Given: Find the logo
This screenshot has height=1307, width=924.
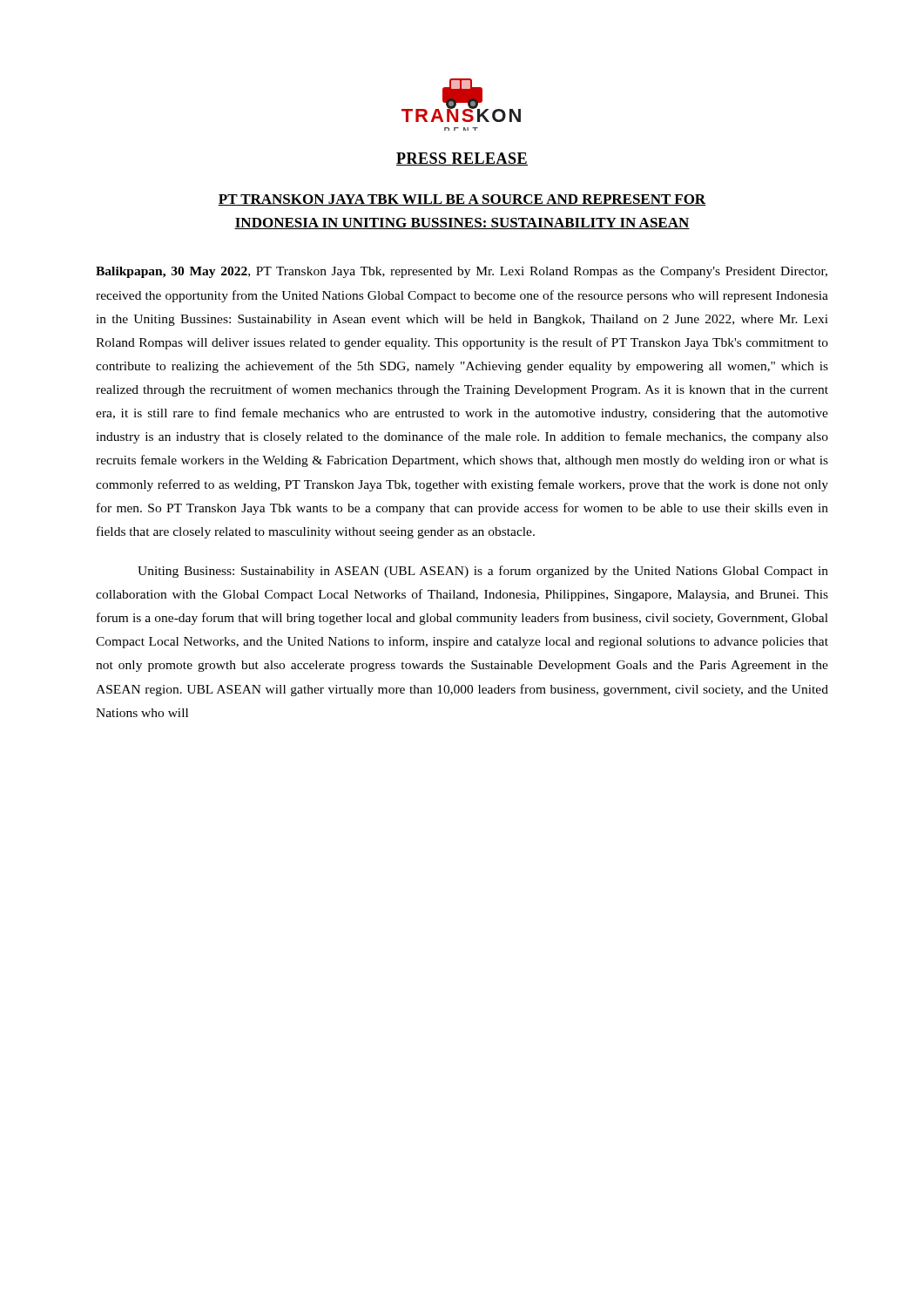Looking at the screenshot, I should pos(462,102).
